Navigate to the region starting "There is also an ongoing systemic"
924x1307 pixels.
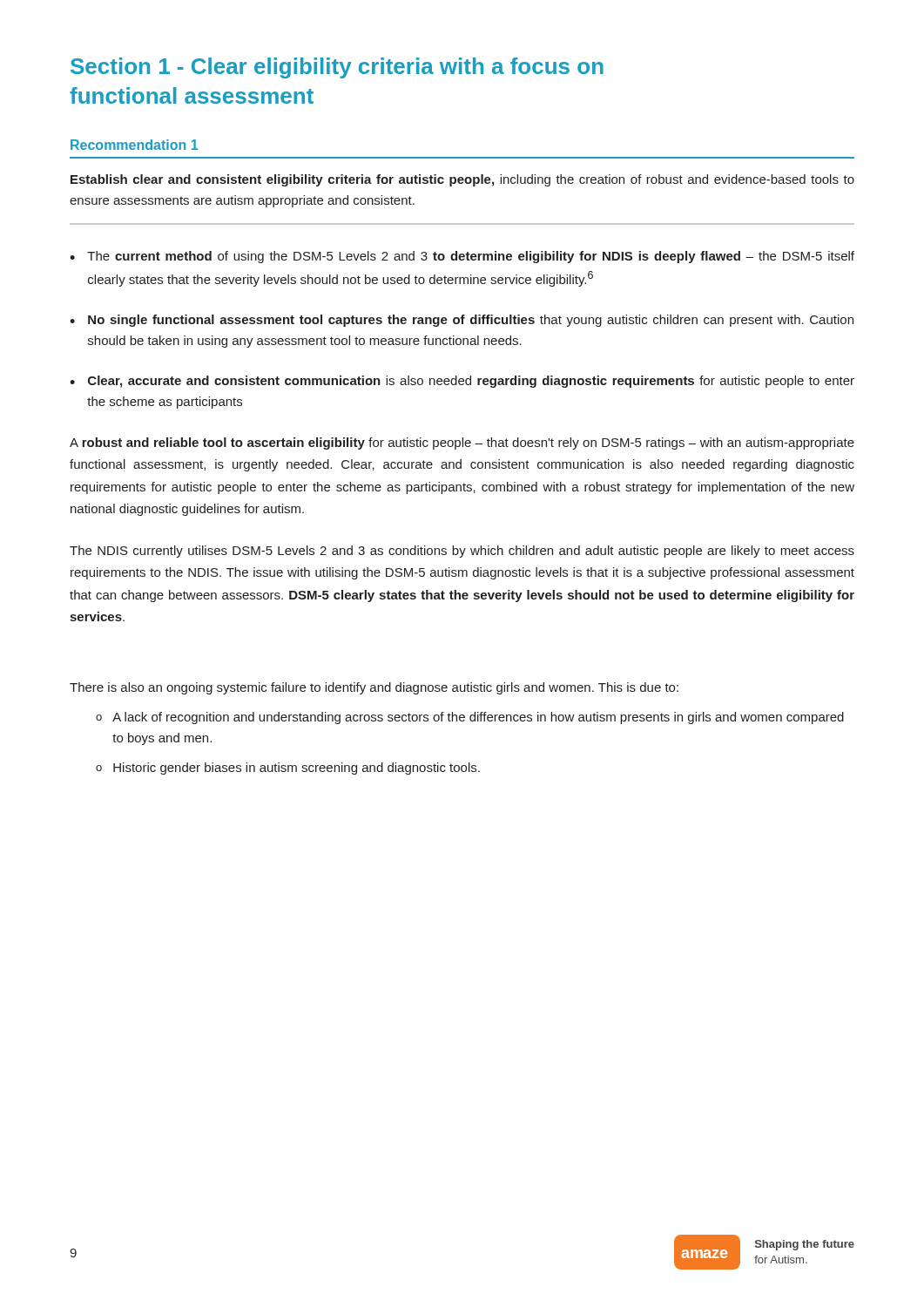pos(375,687)
